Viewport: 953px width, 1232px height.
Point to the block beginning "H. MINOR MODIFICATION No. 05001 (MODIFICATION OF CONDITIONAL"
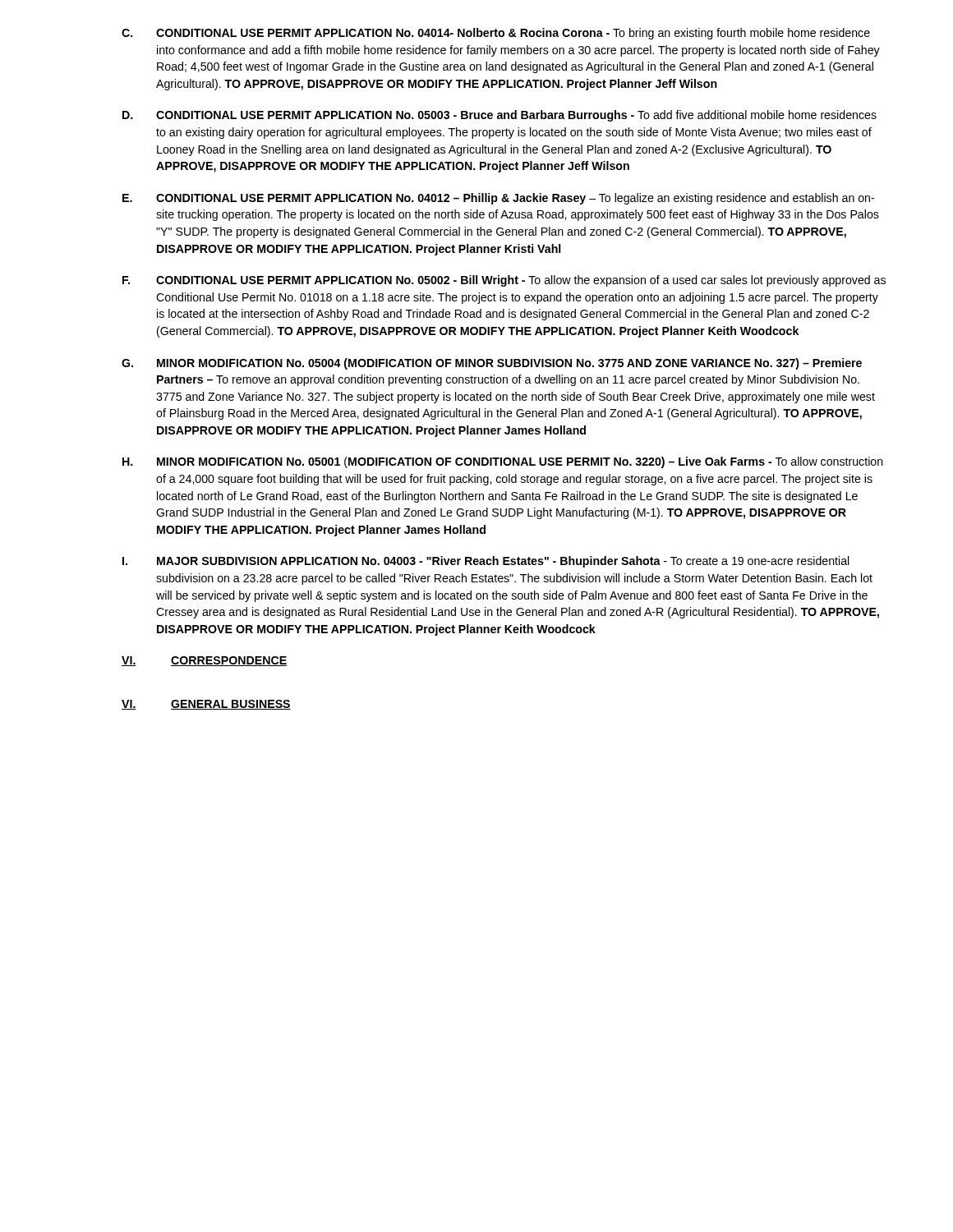pos(504,496)
